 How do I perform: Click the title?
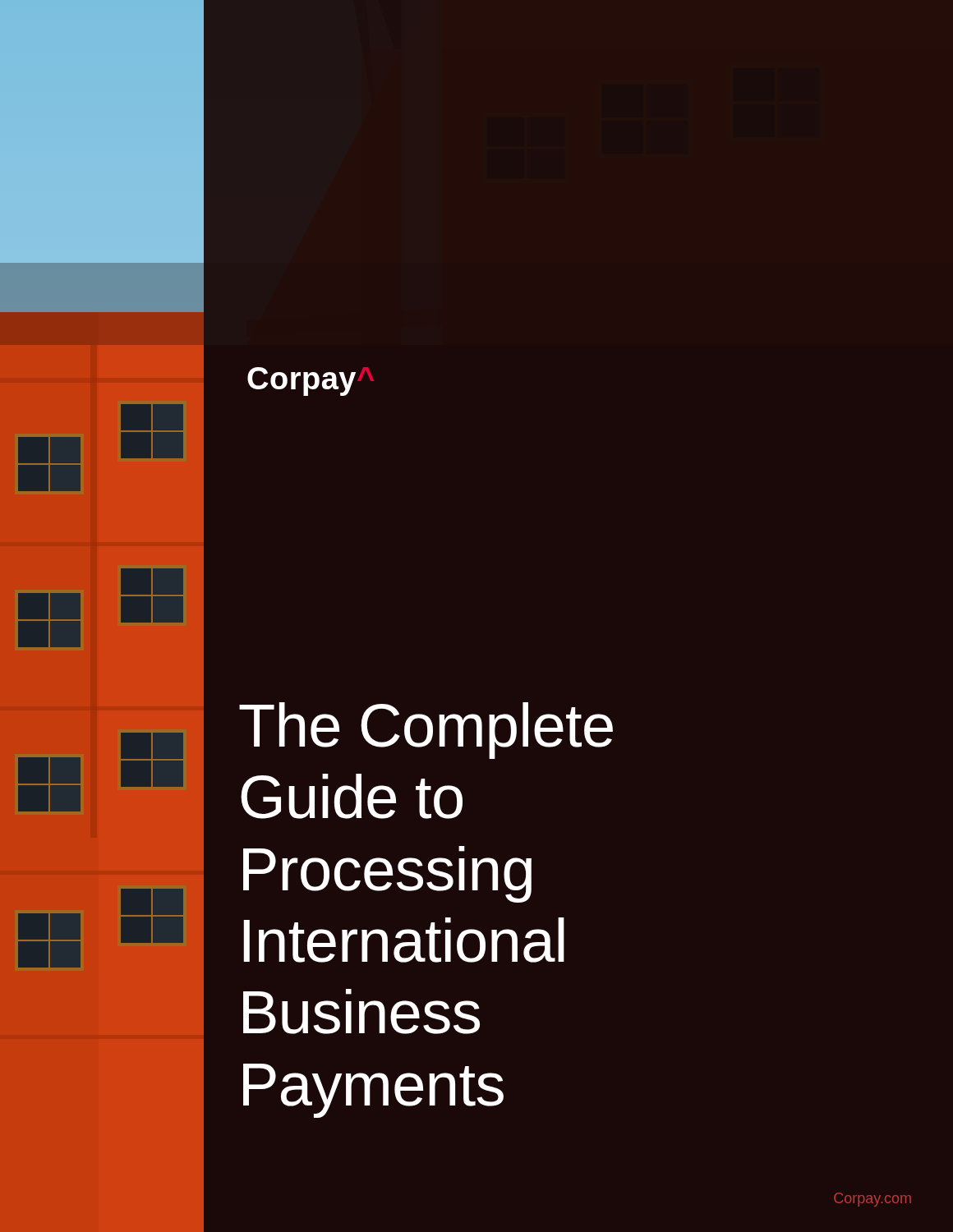click(575, 905)
